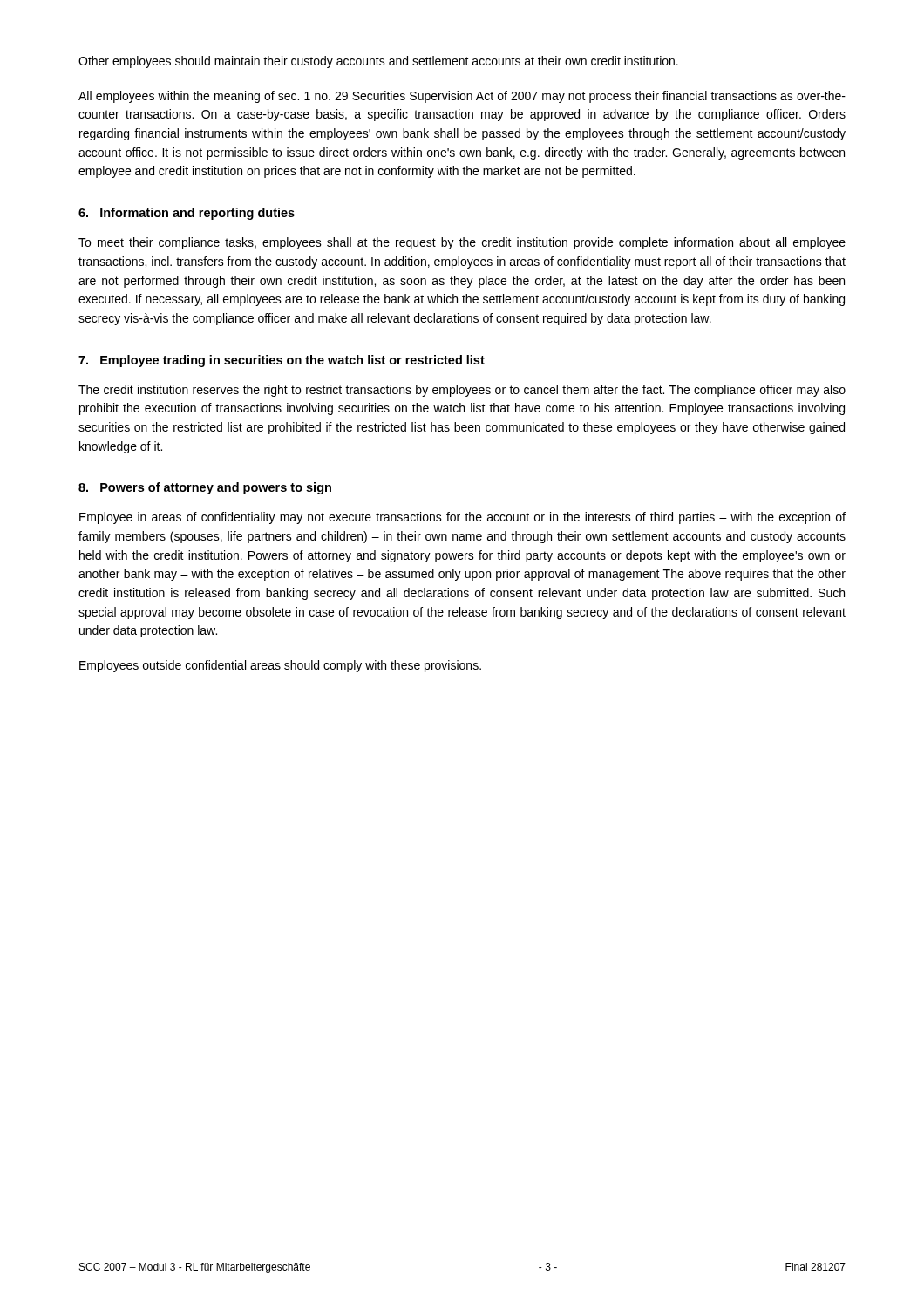Select the text block containing "All employees within the meaning"
The height and width of the screenshot is (1308, 924).
point(462,133)
